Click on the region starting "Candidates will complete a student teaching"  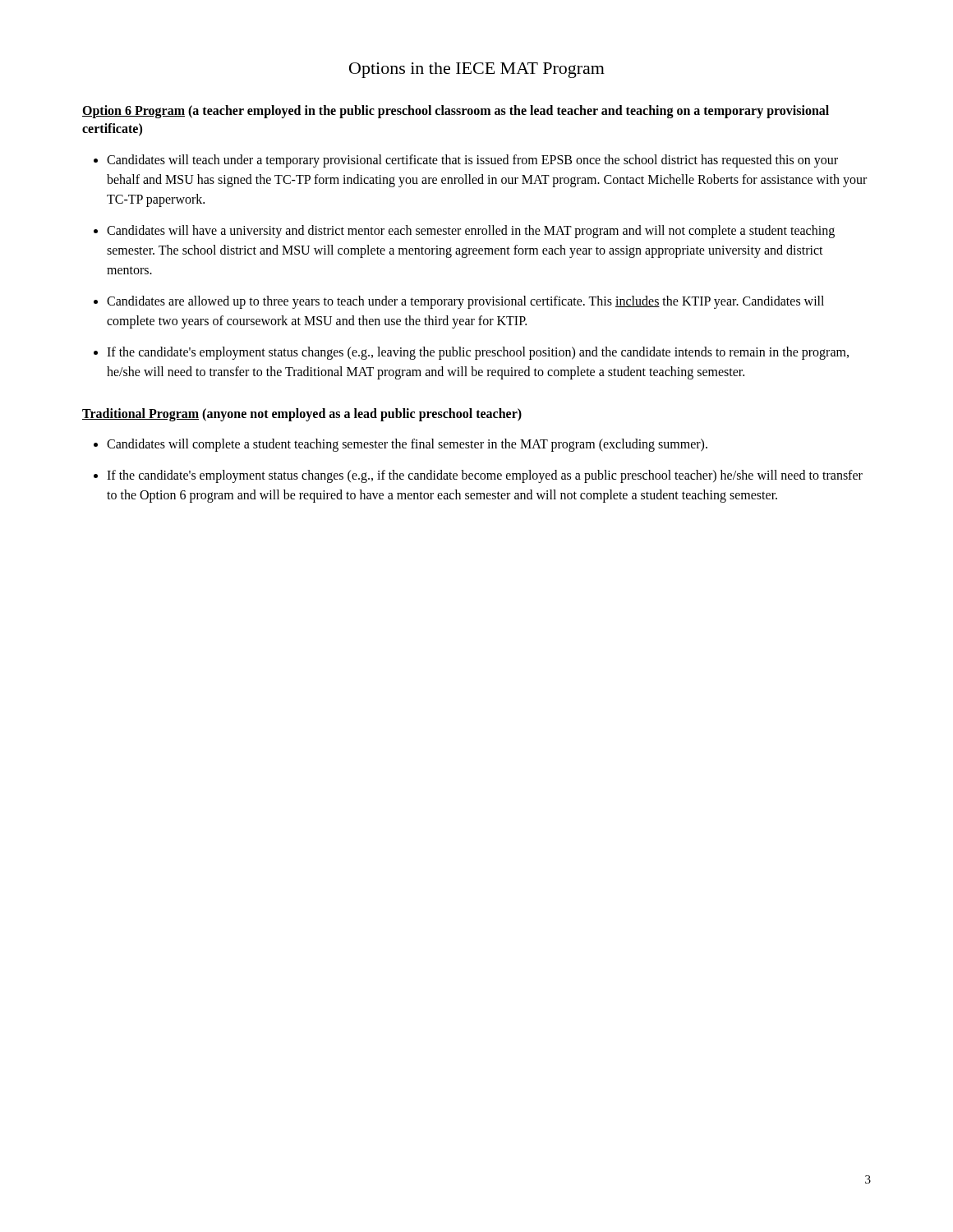pos(408,444)
